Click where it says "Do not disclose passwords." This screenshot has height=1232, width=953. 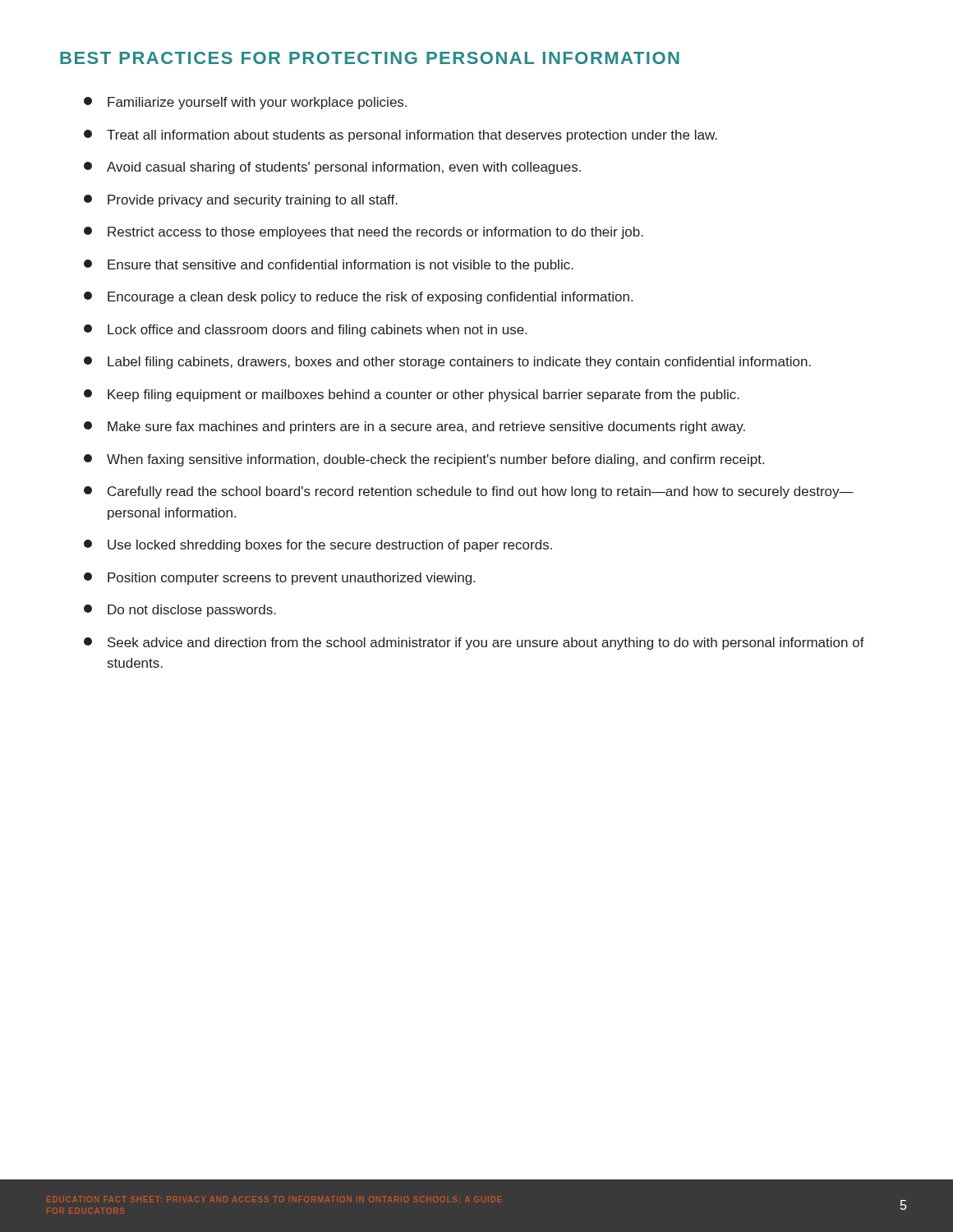pos(180,611)
